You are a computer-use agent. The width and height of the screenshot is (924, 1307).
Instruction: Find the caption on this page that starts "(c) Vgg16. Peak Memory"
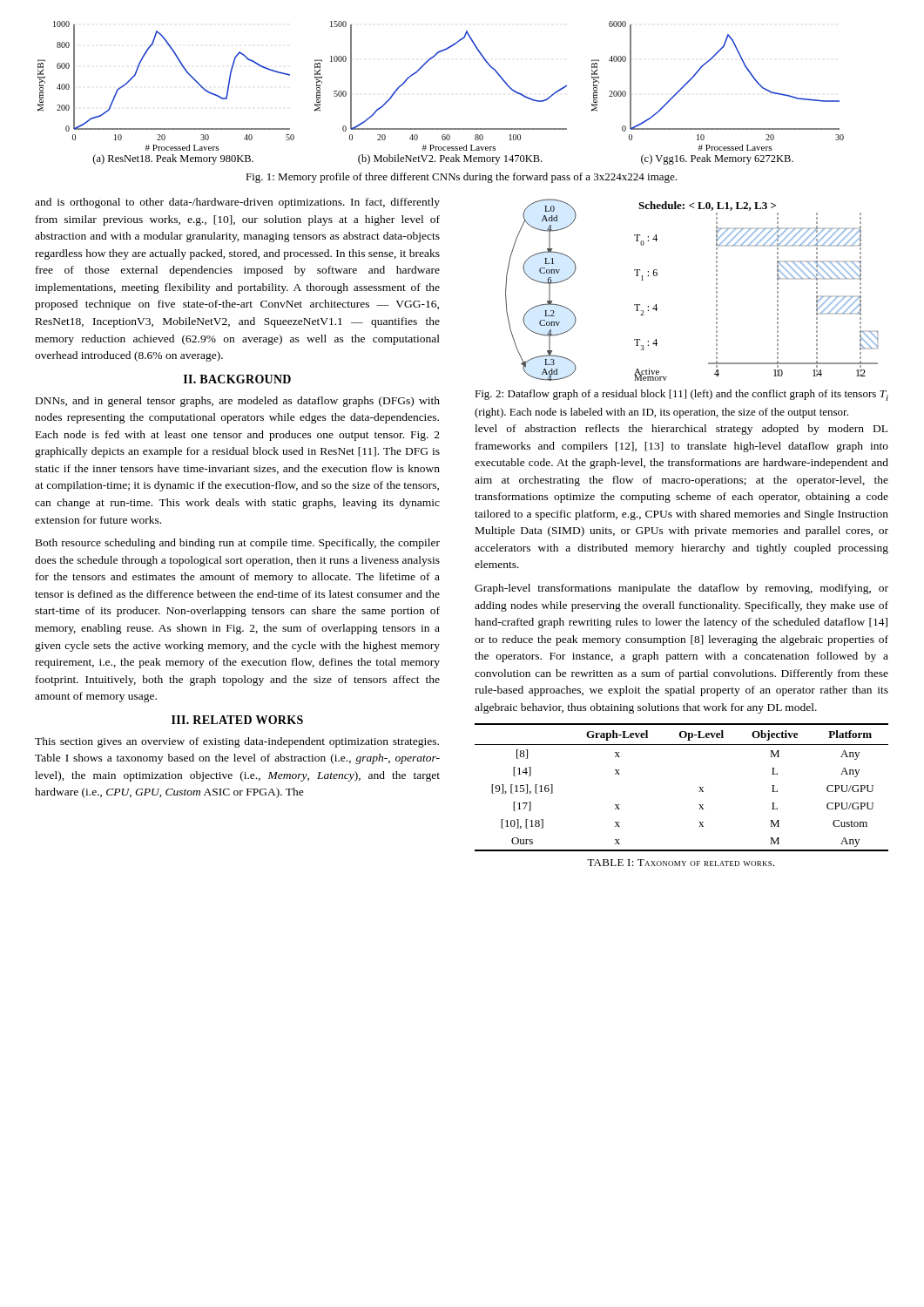point(717,159)
